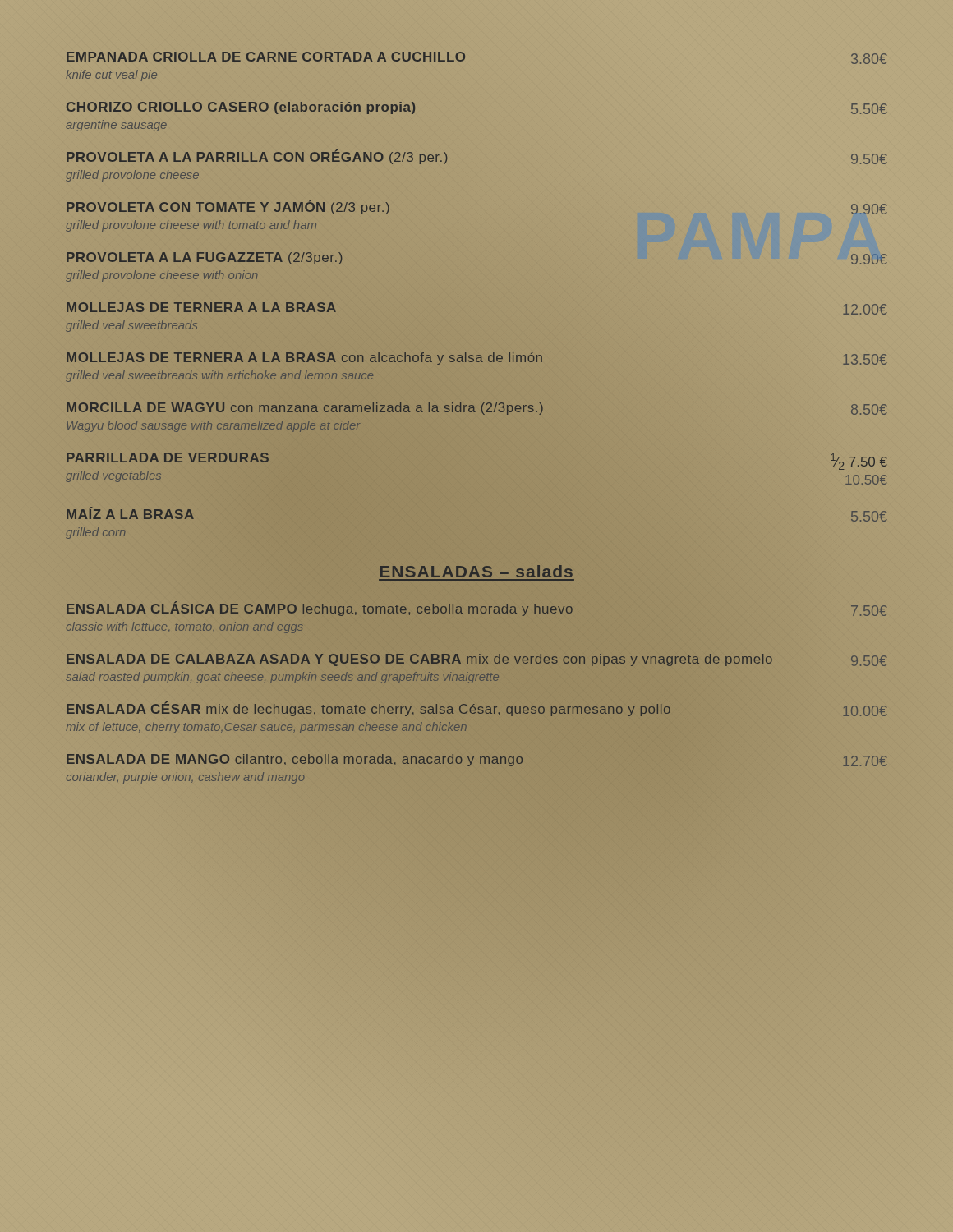The image size is (953, 1232).
Task: Select the text starting "ENSALADA DE MANGO"
Action: tap(476, 768)
